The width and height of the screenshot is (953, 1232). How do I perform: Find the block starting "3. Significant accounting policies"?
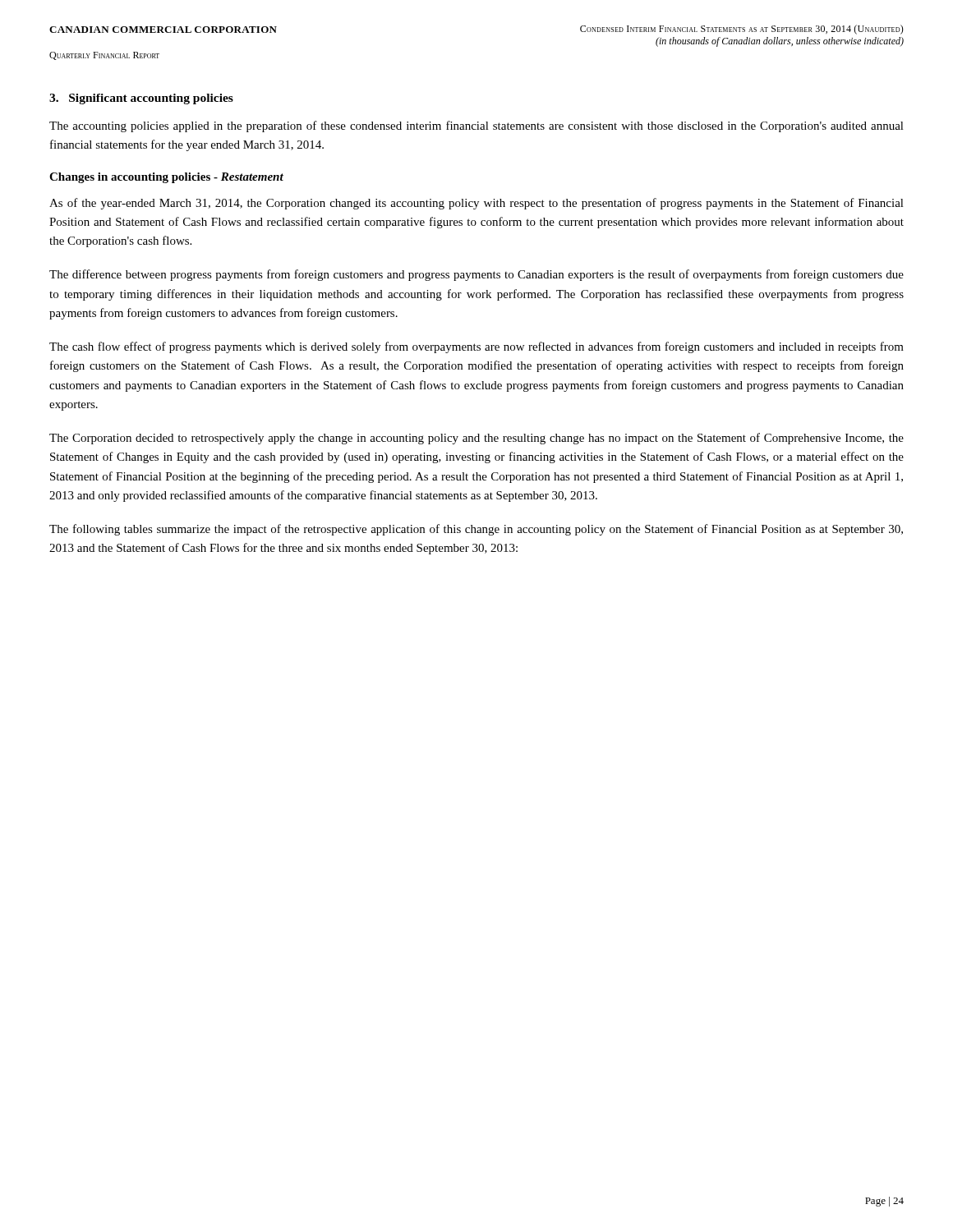(141, 97)
